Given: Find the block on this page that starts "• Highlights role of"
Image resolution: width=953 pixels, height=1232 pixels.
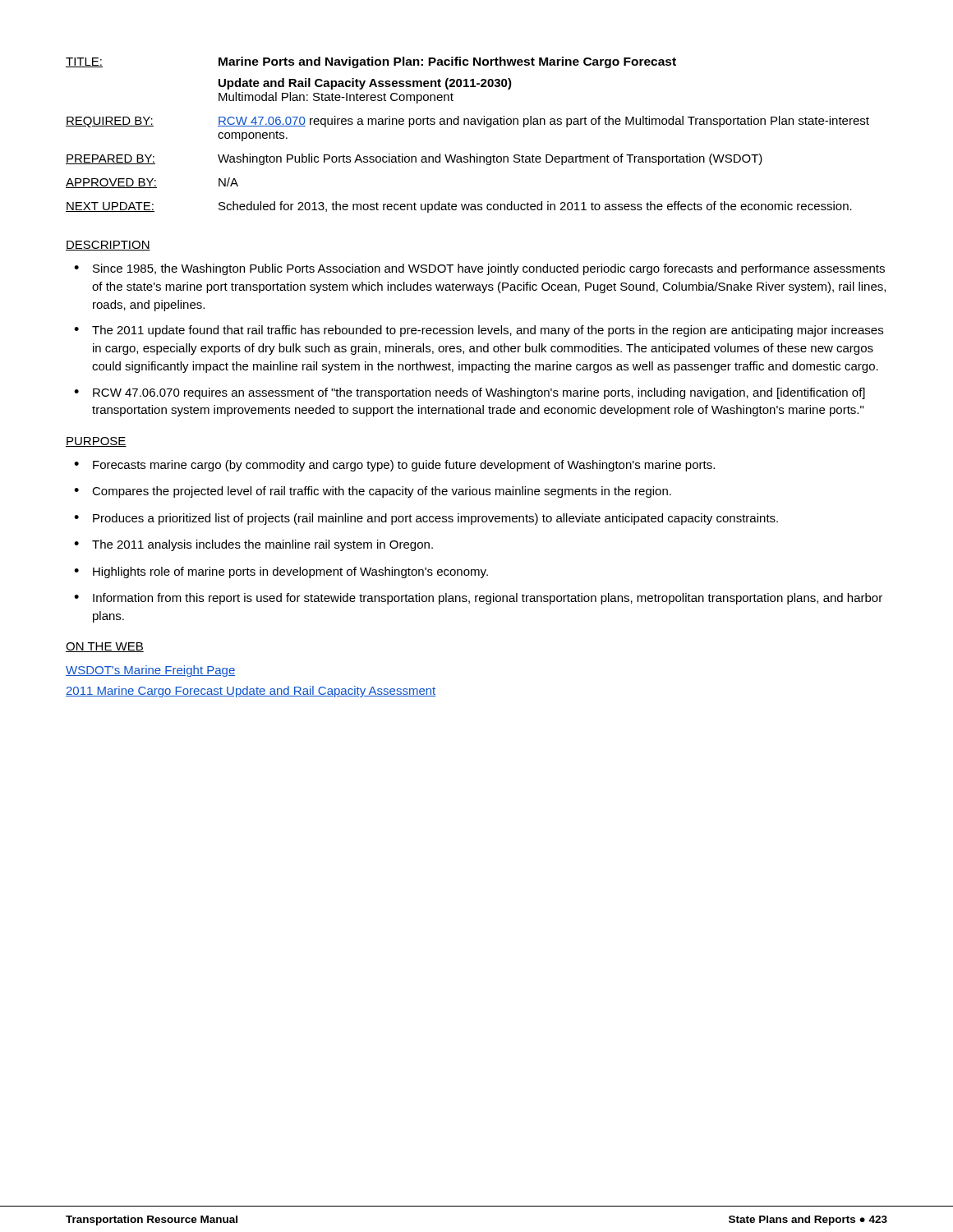Looking at the screenshot, I should tap(481, 571).
